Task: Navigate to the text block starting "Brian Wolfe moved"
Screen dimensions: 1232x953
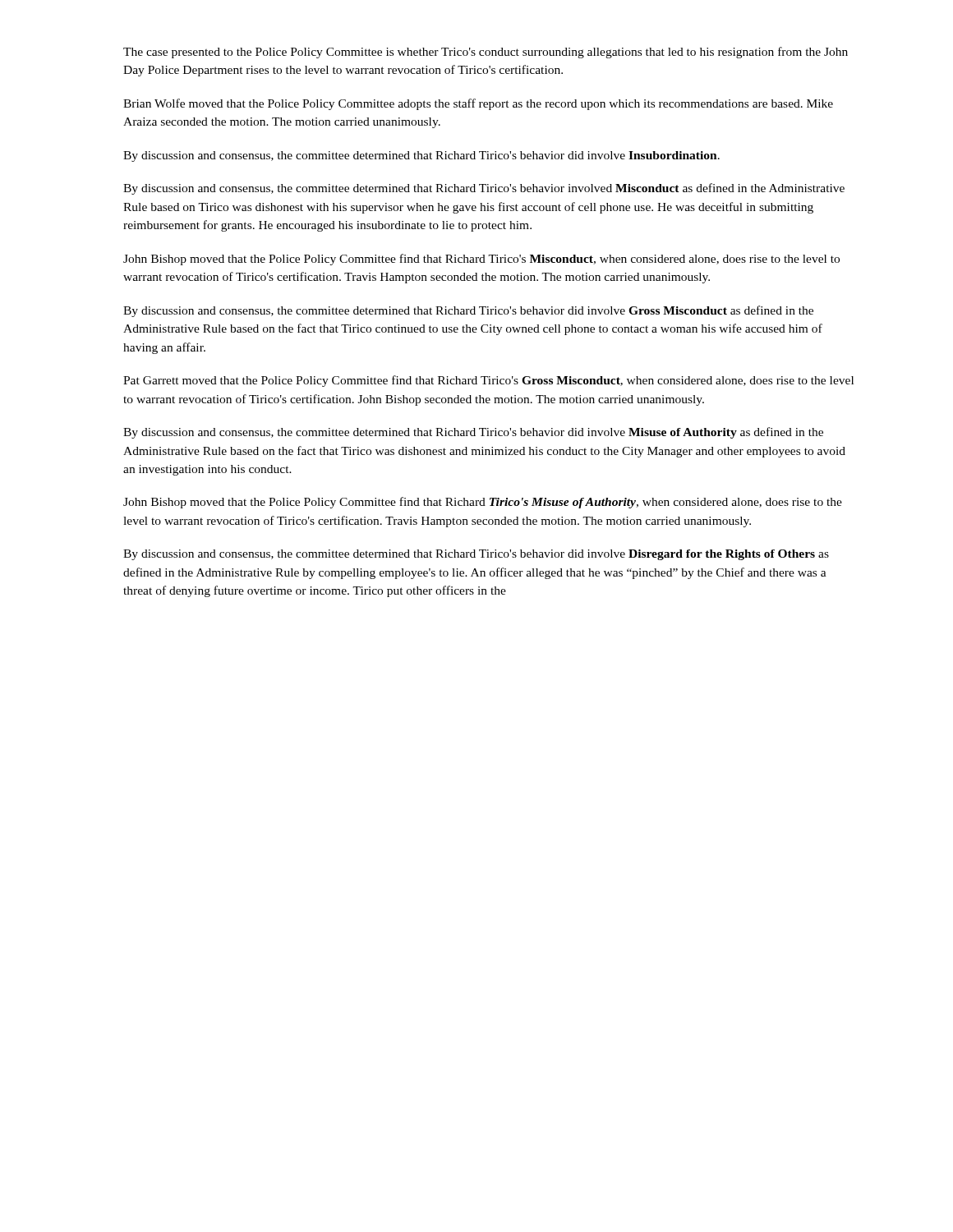Action: pyautogui.click(x=478, y=112)
